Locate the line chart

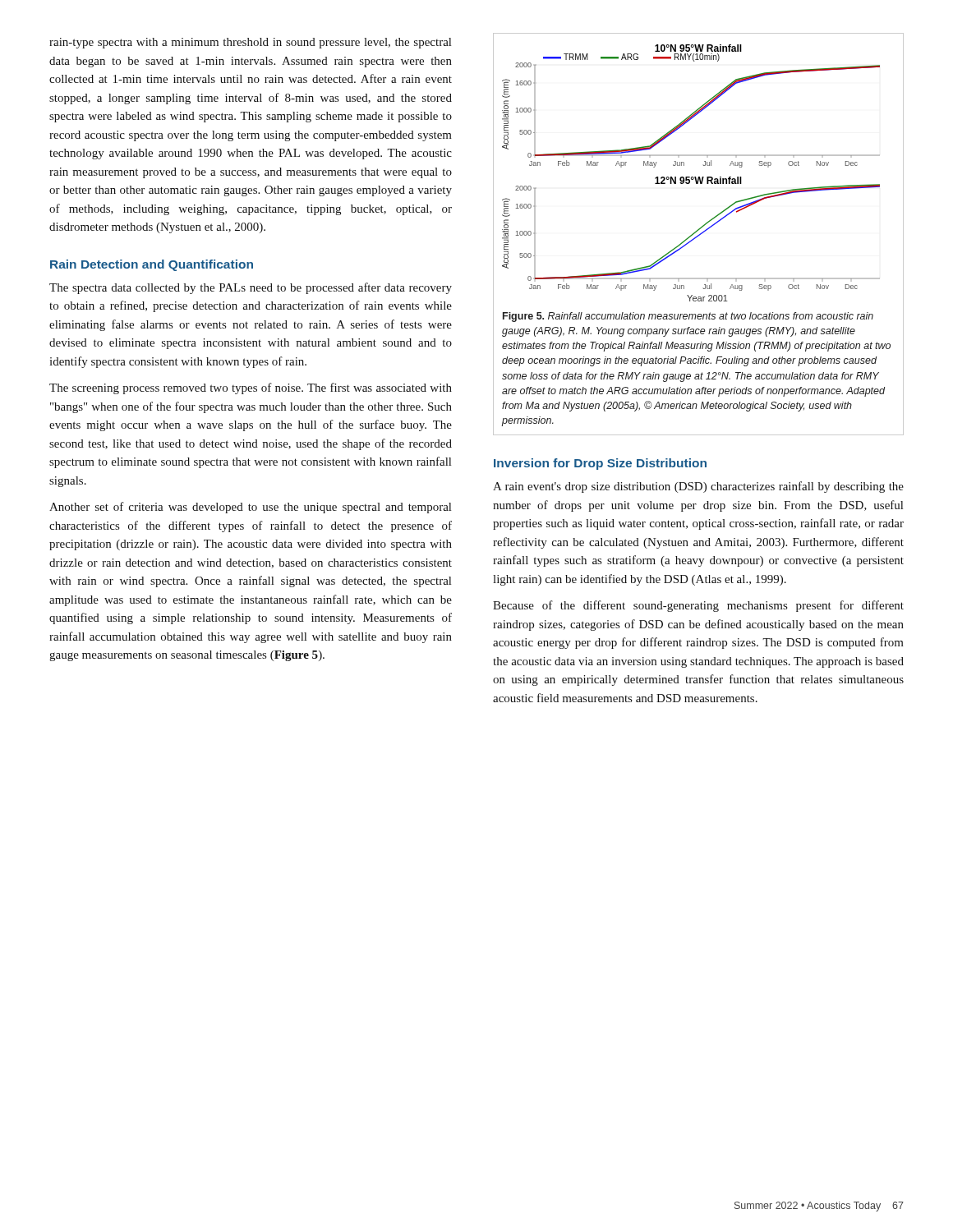[x=698, y=234]
